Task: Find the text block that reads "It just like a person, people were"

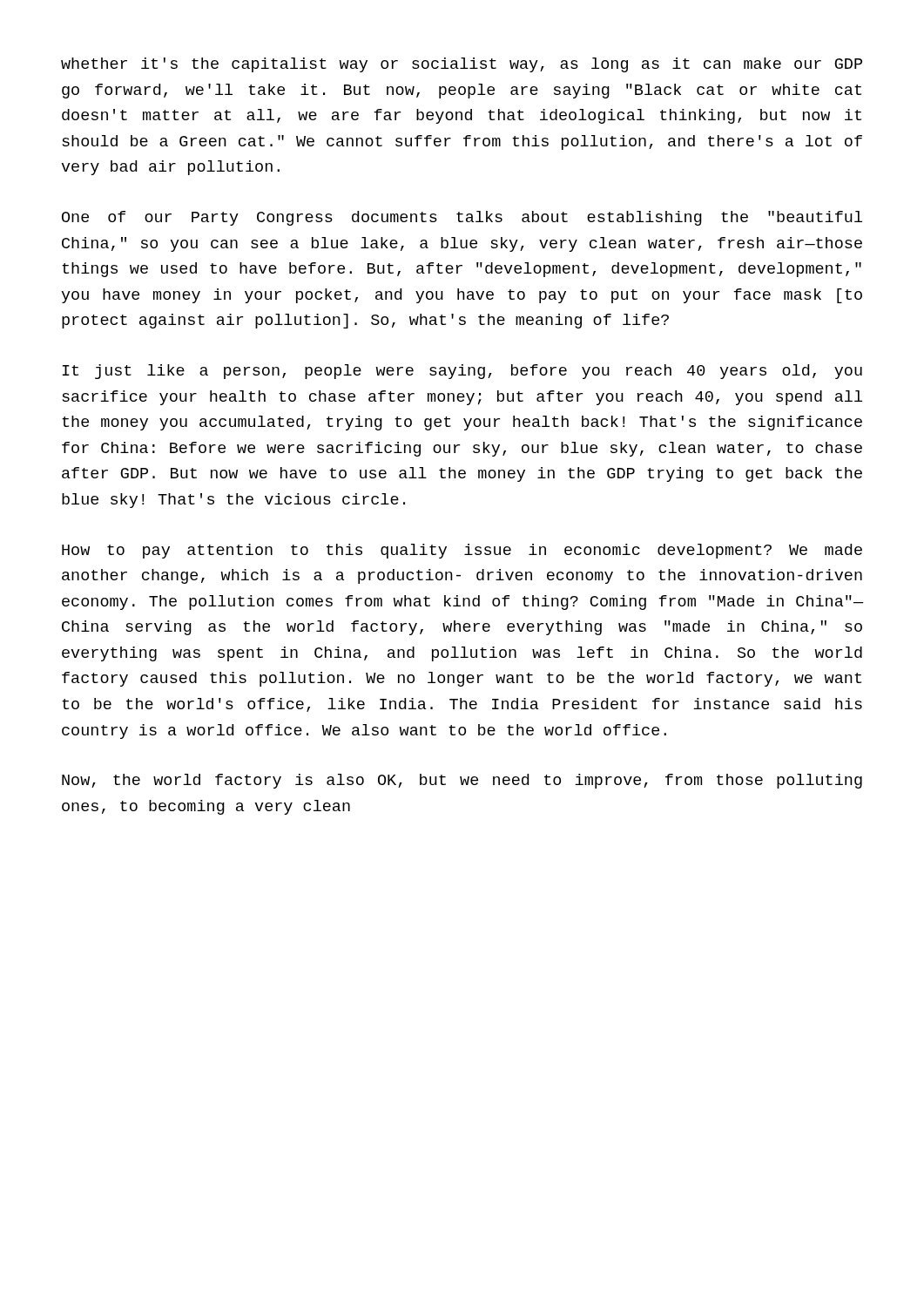Action: pyautogui.click(x=462, y=436)
